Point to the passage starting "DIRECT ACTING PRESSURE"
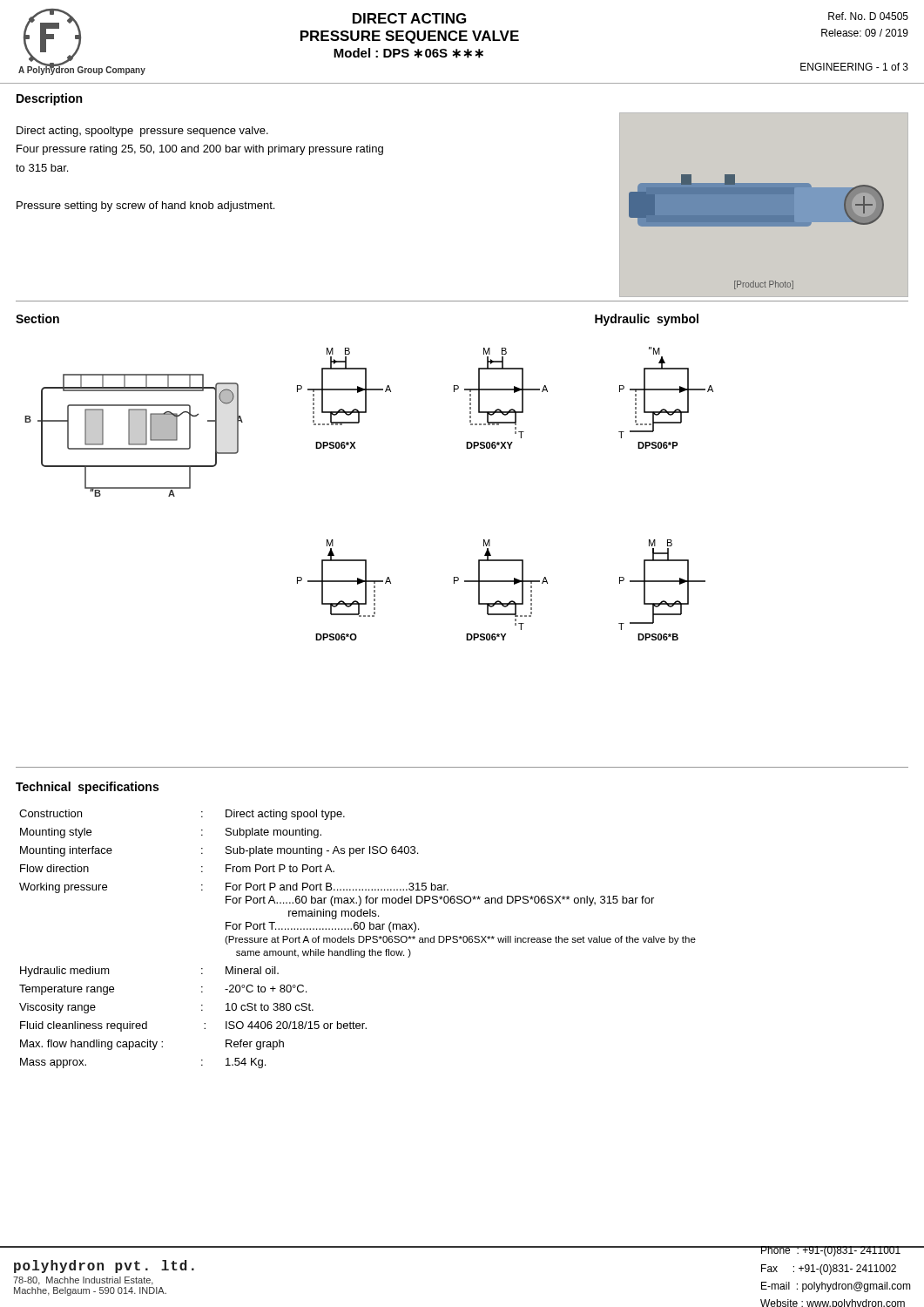Image resolution: width=924 pixels, height=1307 pixels. (x=409, y=36)
